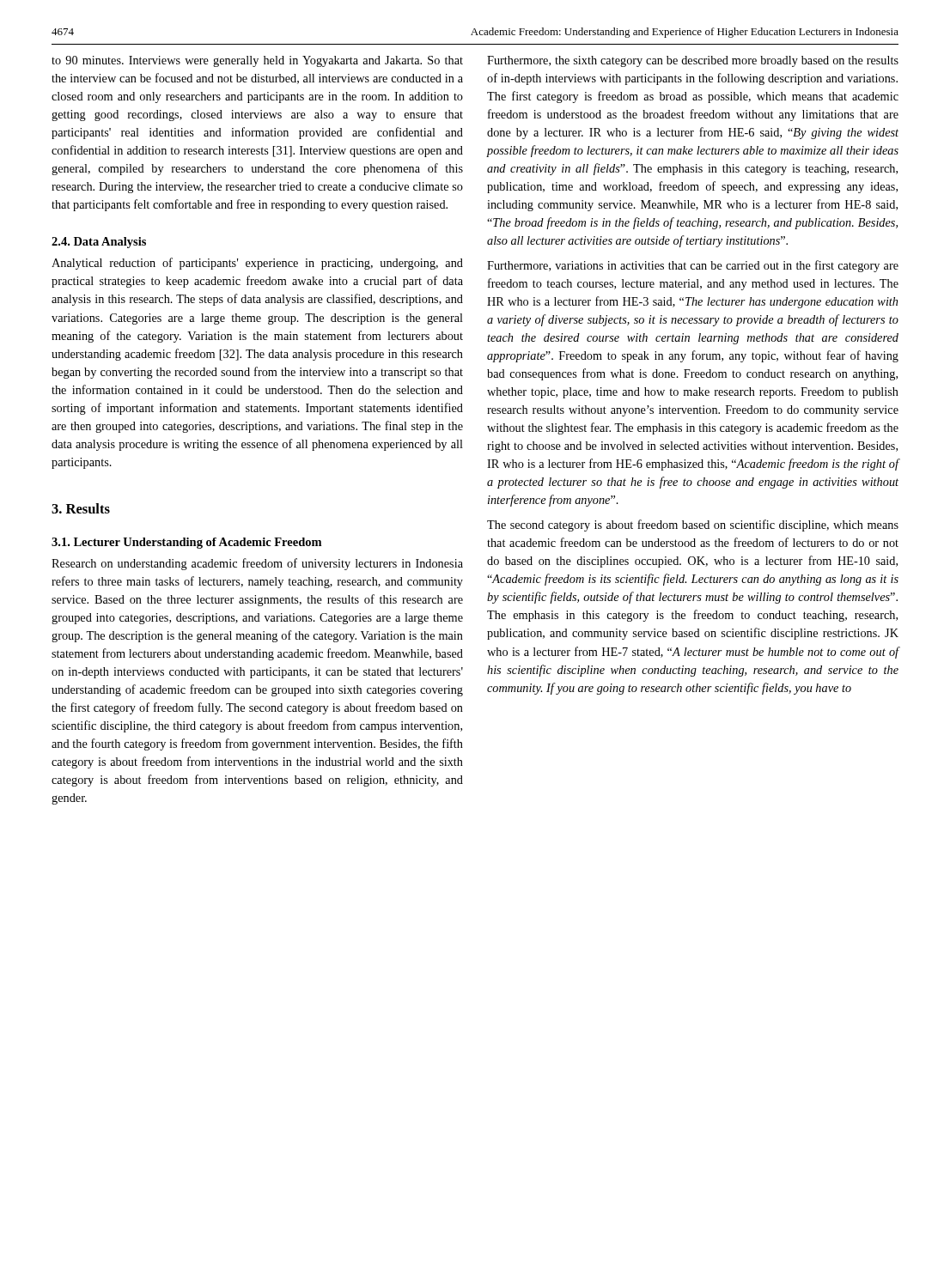Point to the block starting "Analytical reduction of participants' experience"
Image resolution: width=950 pixels, height=1288 pixels.
[x=257, y=363]
